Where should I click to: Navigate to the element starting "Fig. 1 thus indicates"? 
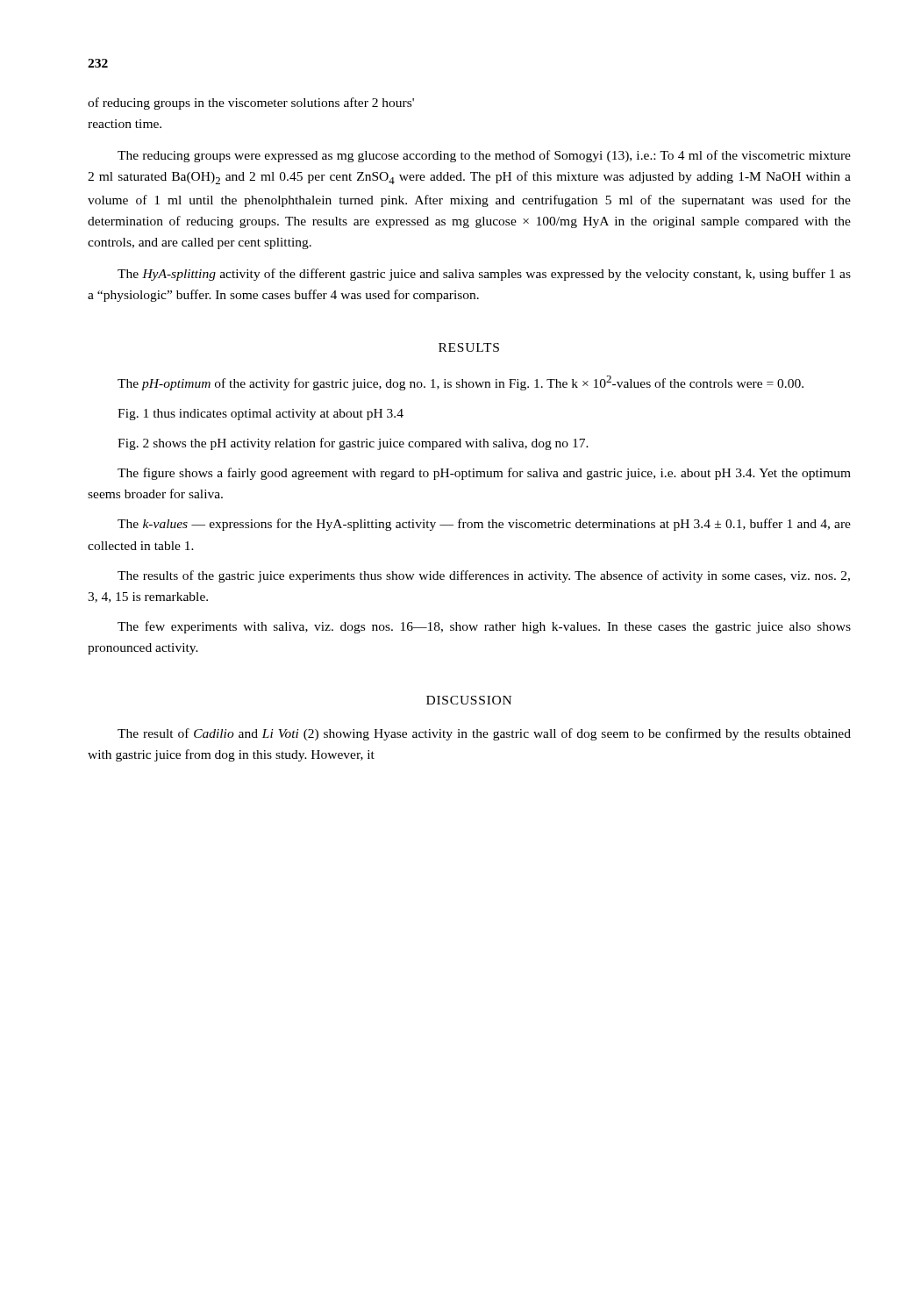tap(261, 413)
